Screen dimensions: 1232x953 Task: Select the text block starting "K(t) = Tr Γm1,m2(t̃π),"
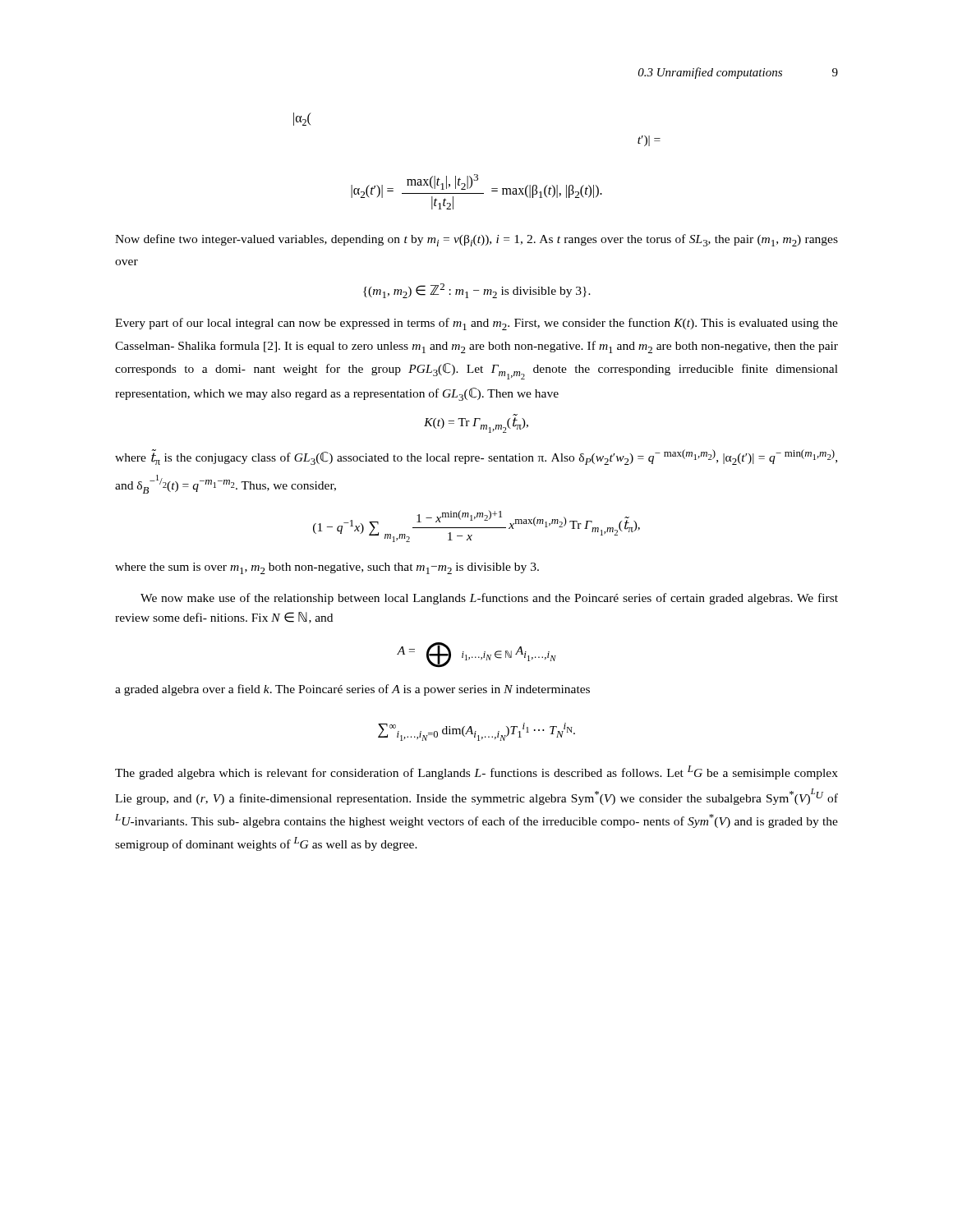[476, 424]
